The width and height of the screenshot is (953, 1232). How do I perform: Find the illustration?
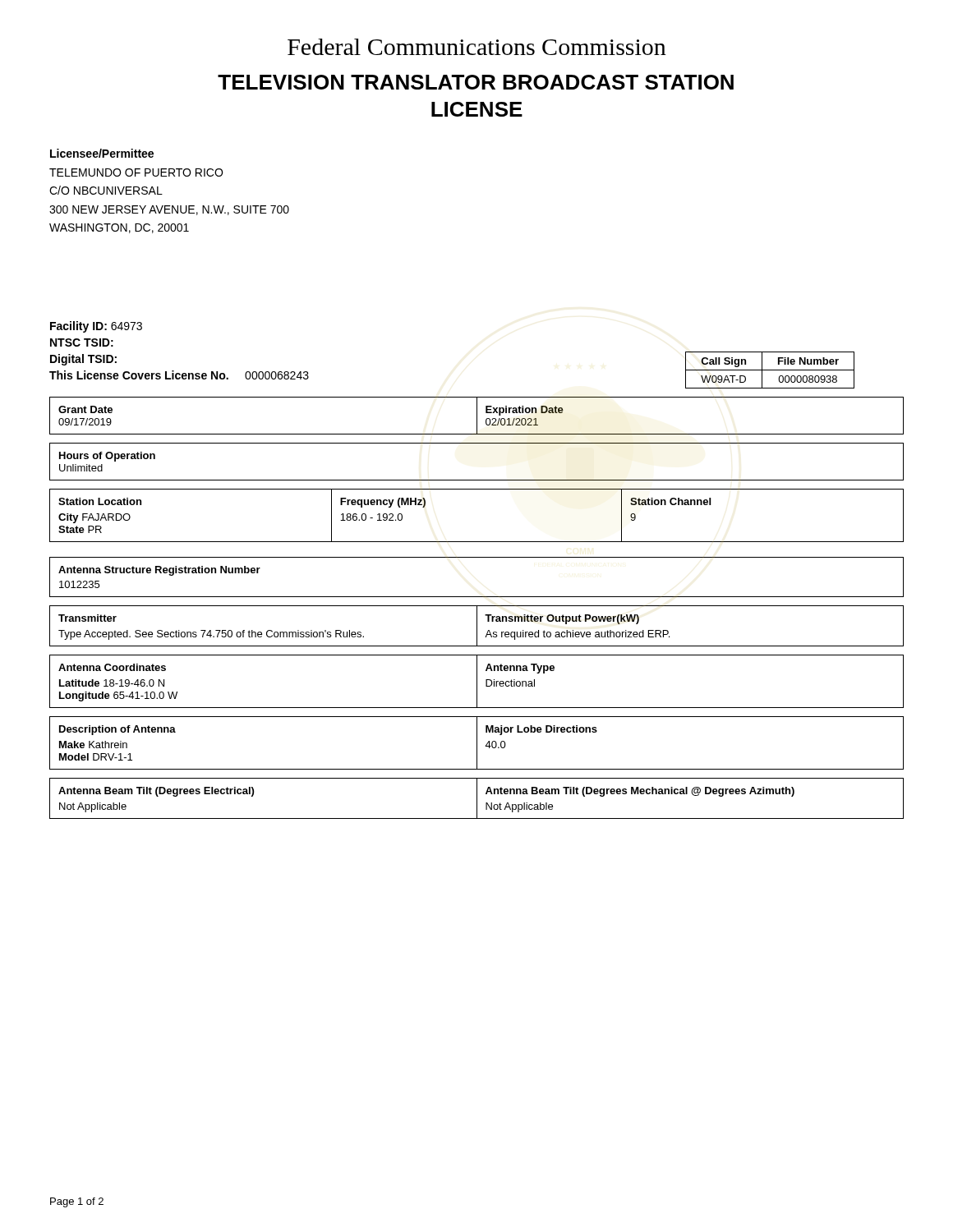point(580,469)
